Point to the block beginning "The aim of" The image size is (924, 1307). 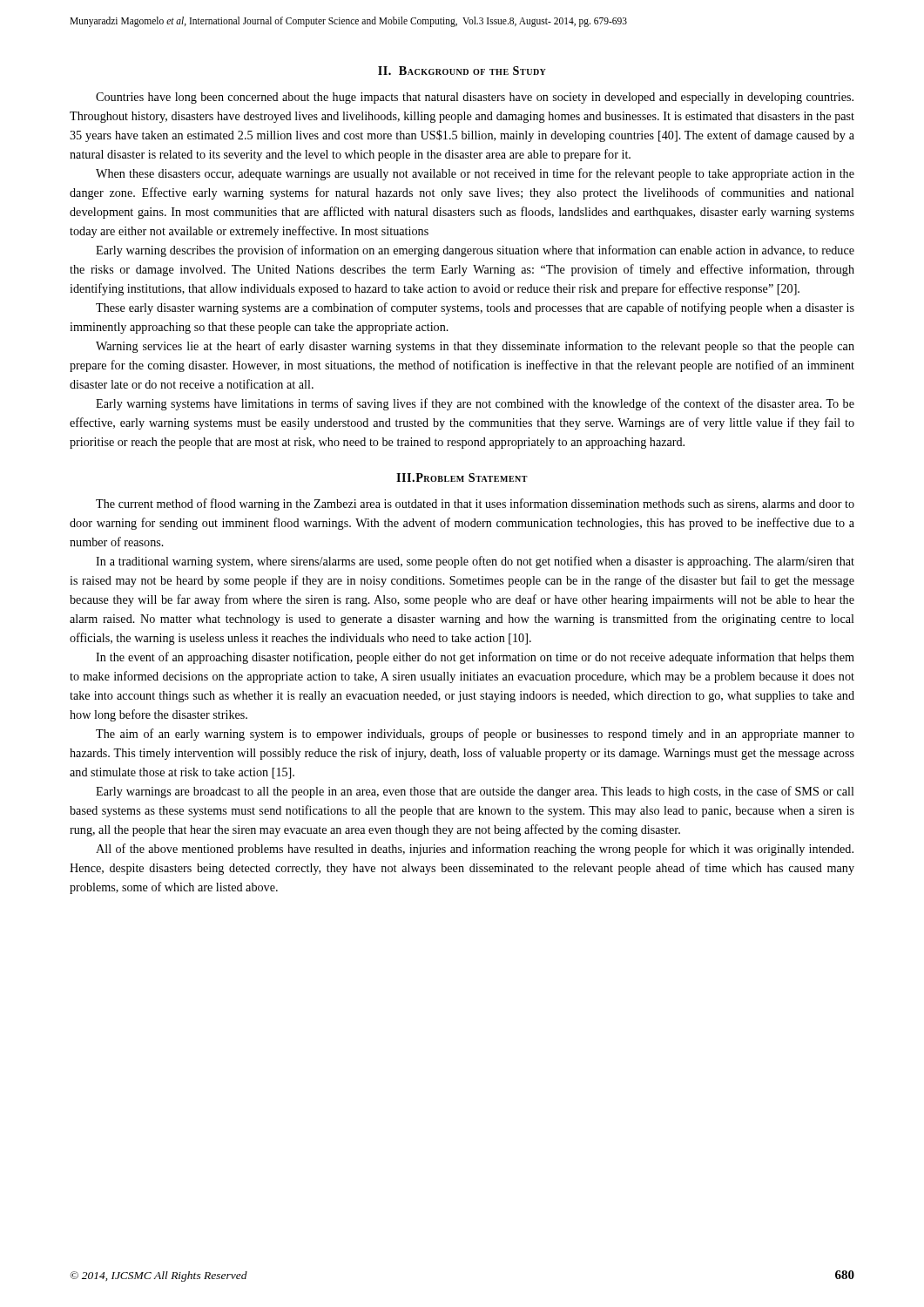(x=462, y=753)
